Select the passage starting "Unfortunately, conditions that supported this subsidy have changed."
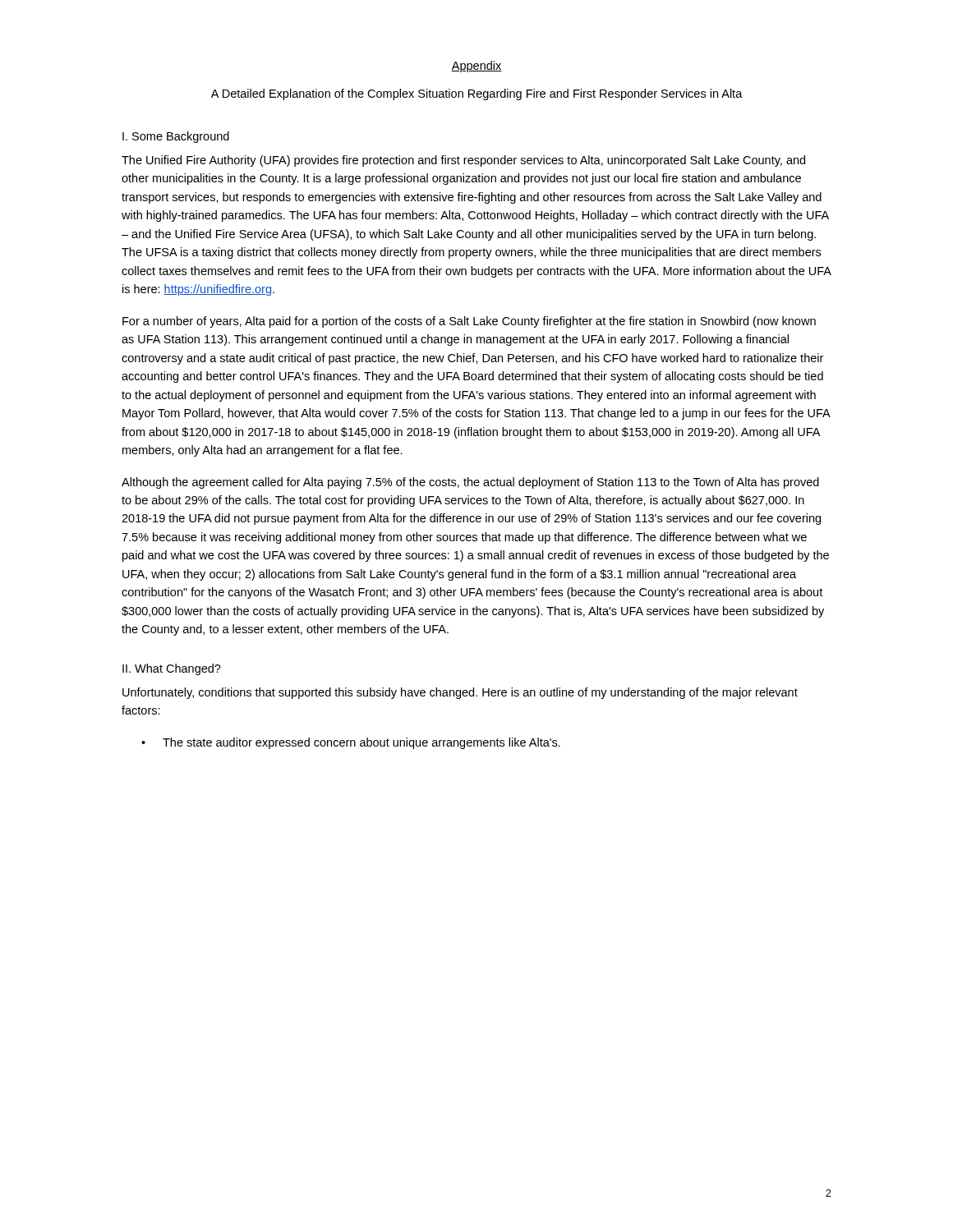The width and height of the screenshot is (953, 1232). [460, 701]
